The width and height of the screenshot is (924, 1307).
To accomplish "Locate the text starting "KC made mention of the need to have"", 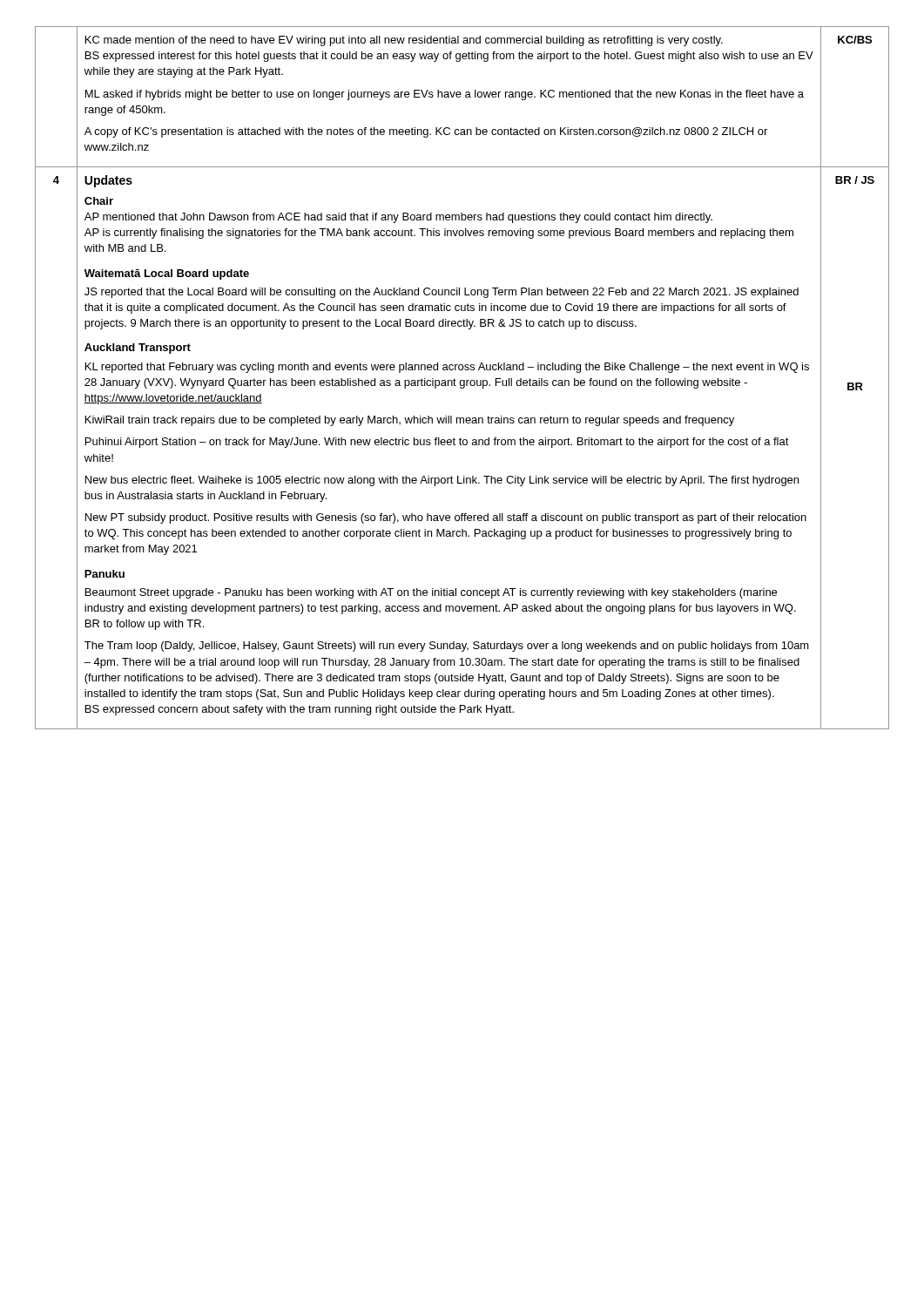I will pyautogui.click(x=449, y=94).
